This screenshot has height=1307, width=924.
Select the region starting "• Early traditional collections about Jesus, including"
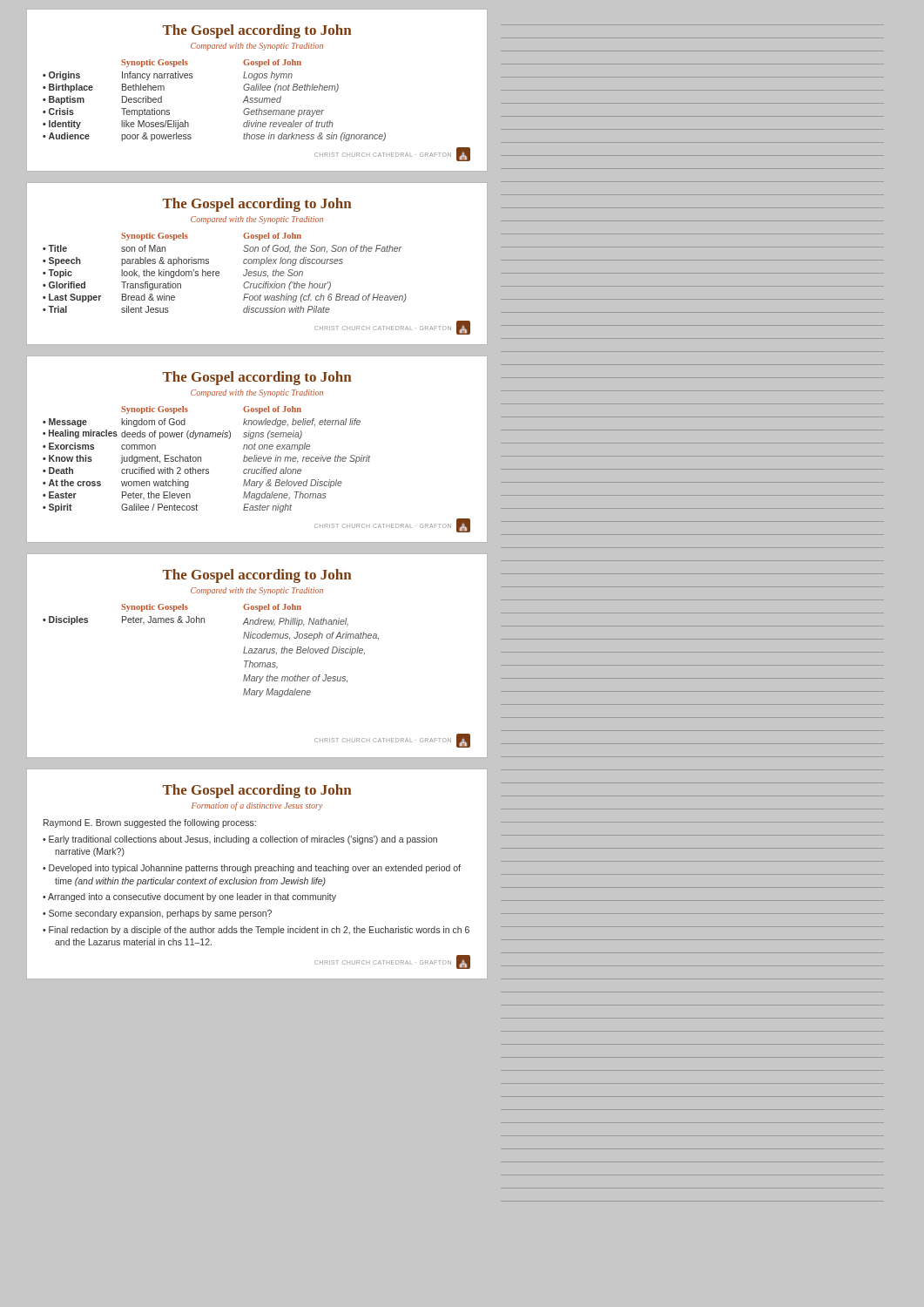point(240,845)
